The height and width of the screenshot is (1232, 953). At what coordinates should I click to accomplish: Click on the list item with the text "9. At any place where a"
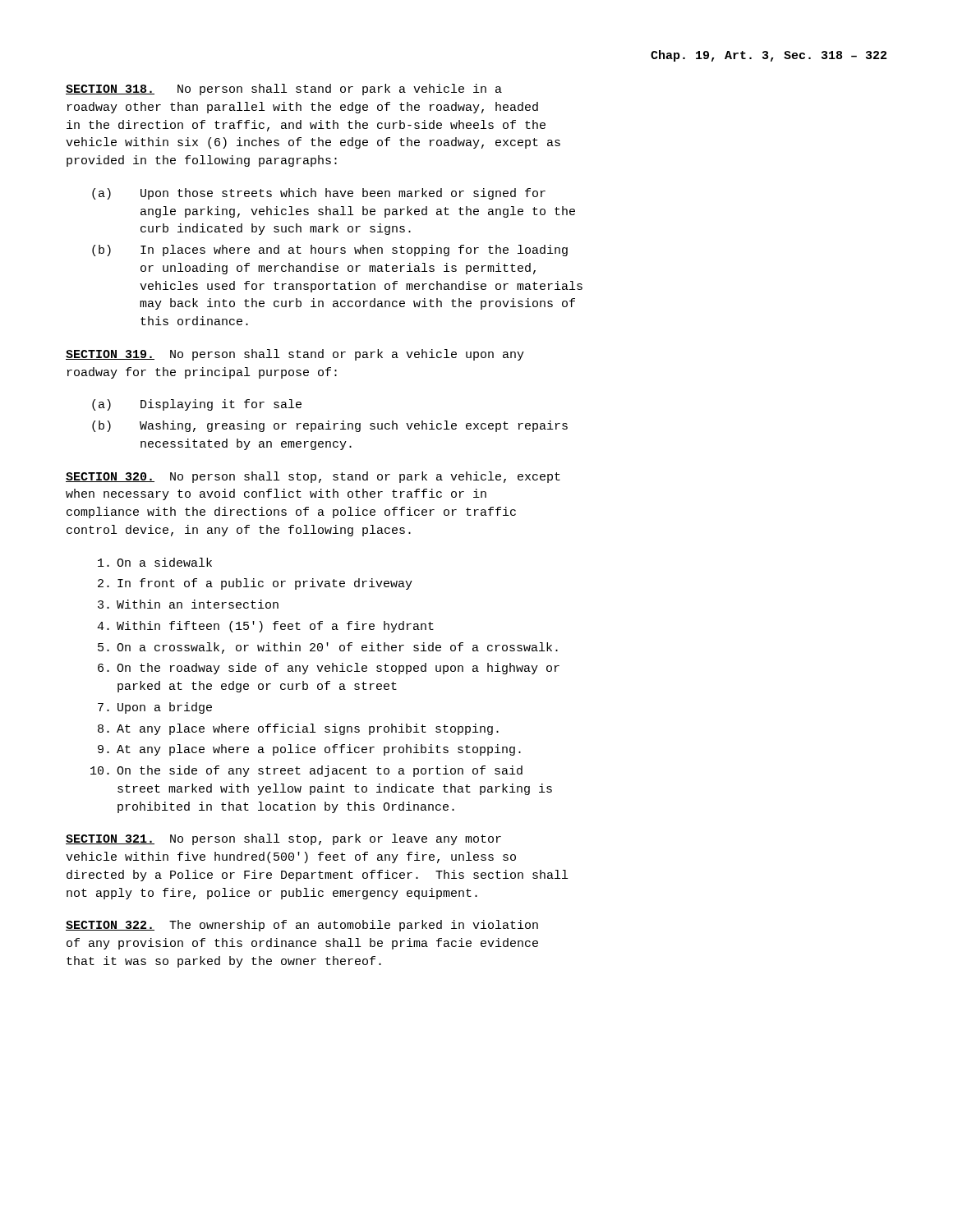[476, 751]
